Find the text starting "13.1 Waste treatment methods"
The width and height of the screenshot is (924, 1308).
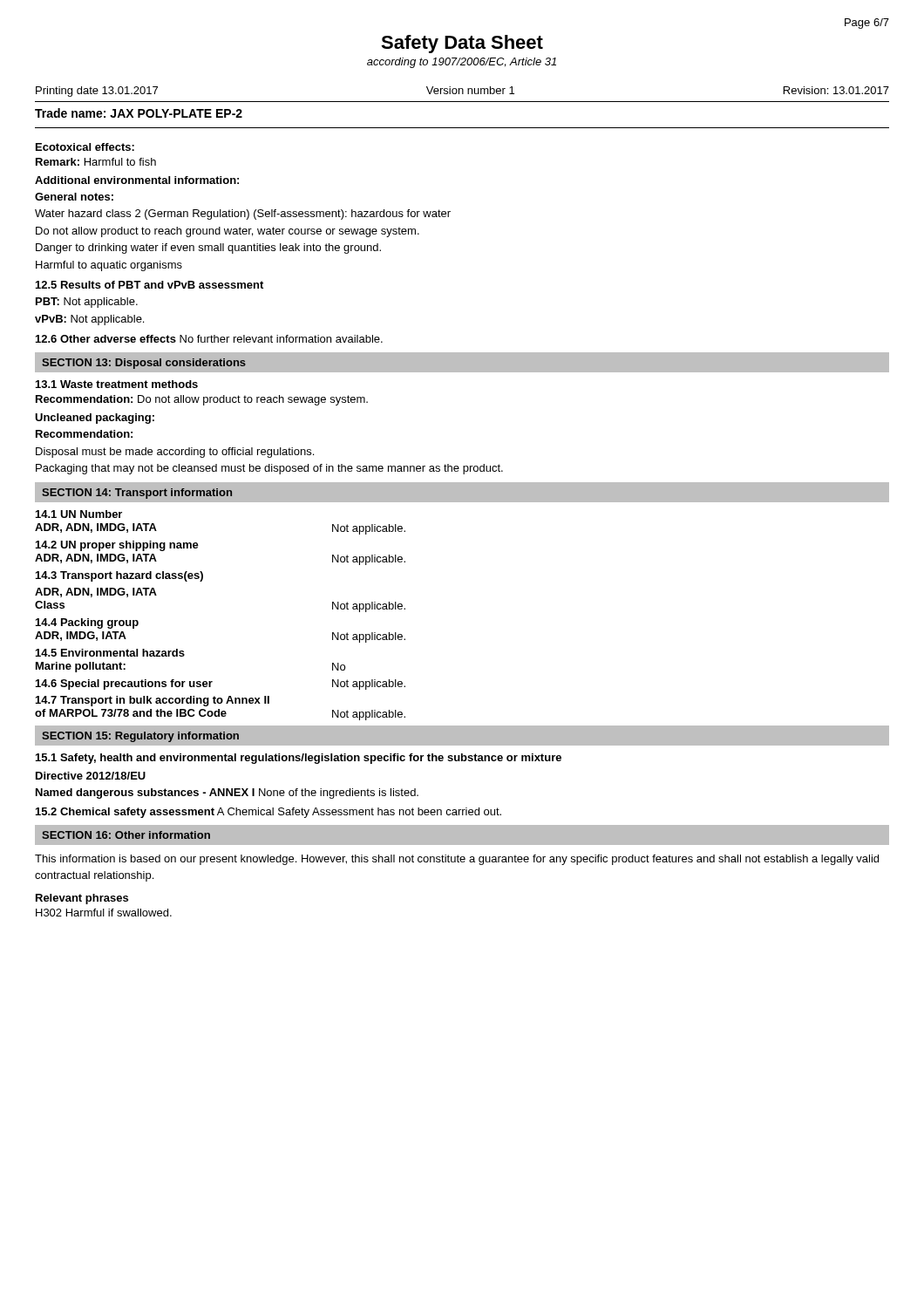117,384
